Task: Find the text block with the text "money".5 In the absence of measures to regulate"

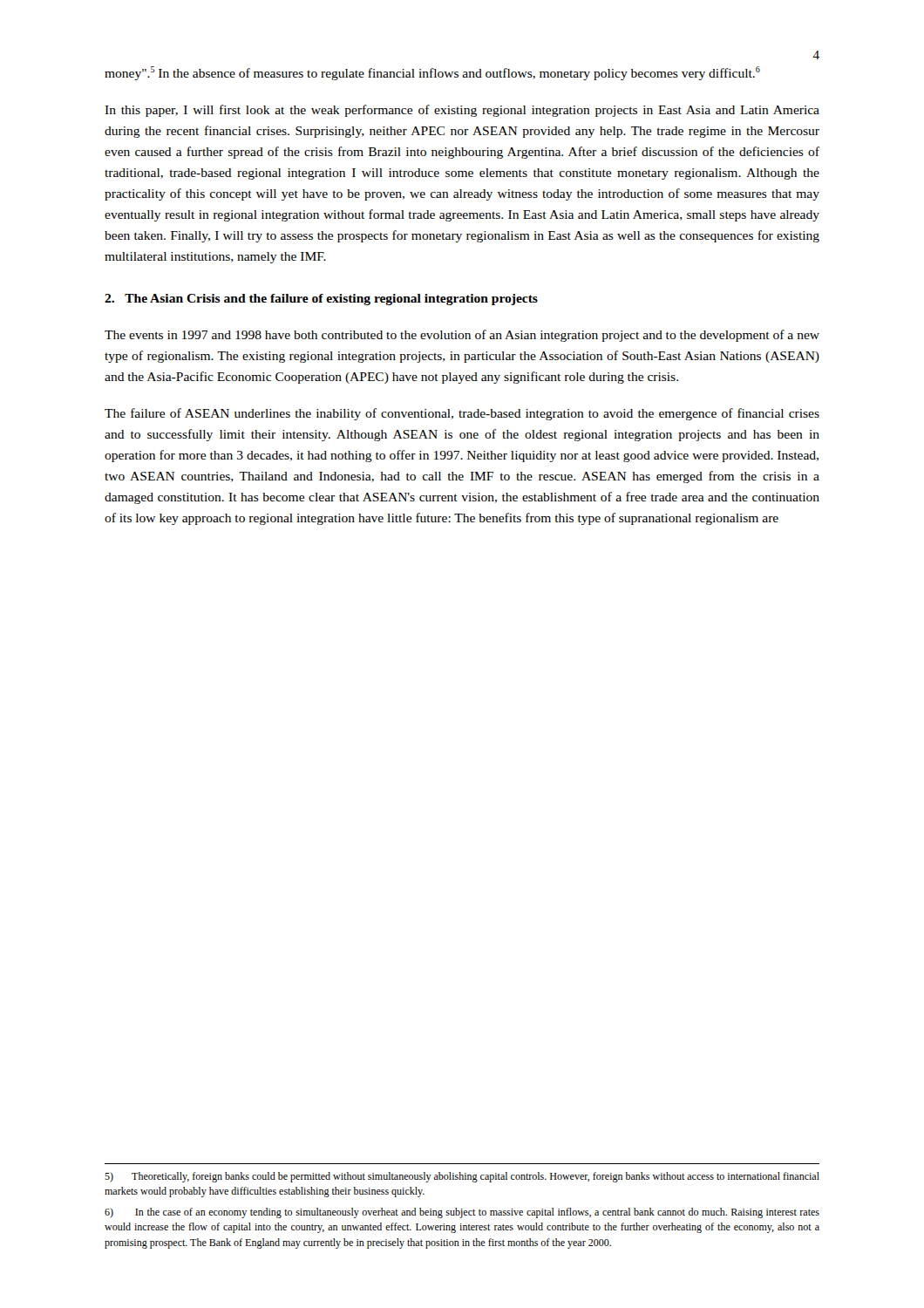Action: coord(432,72)
